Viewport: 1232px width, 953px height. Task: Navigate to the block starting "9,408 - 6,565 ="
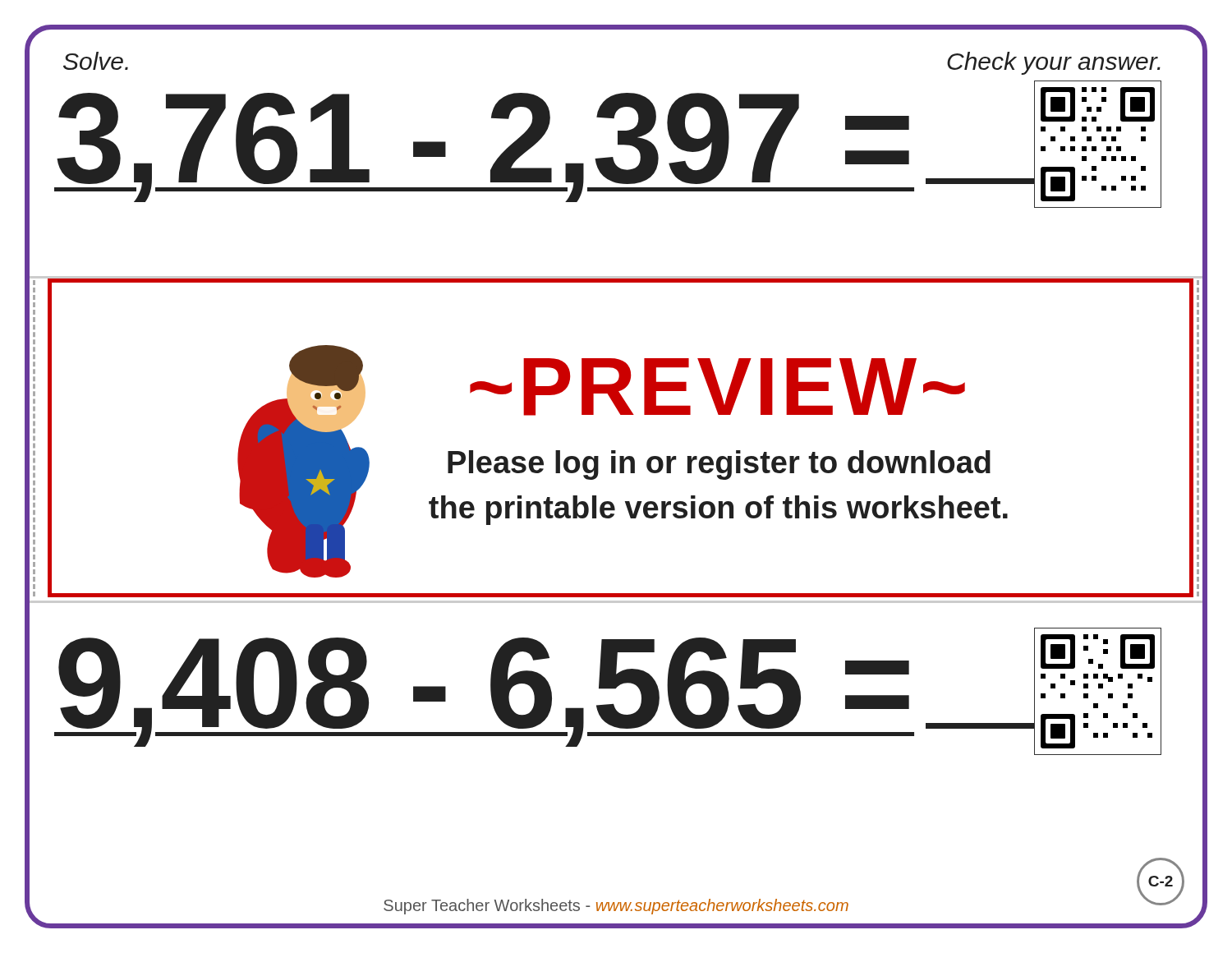[580, 683]
